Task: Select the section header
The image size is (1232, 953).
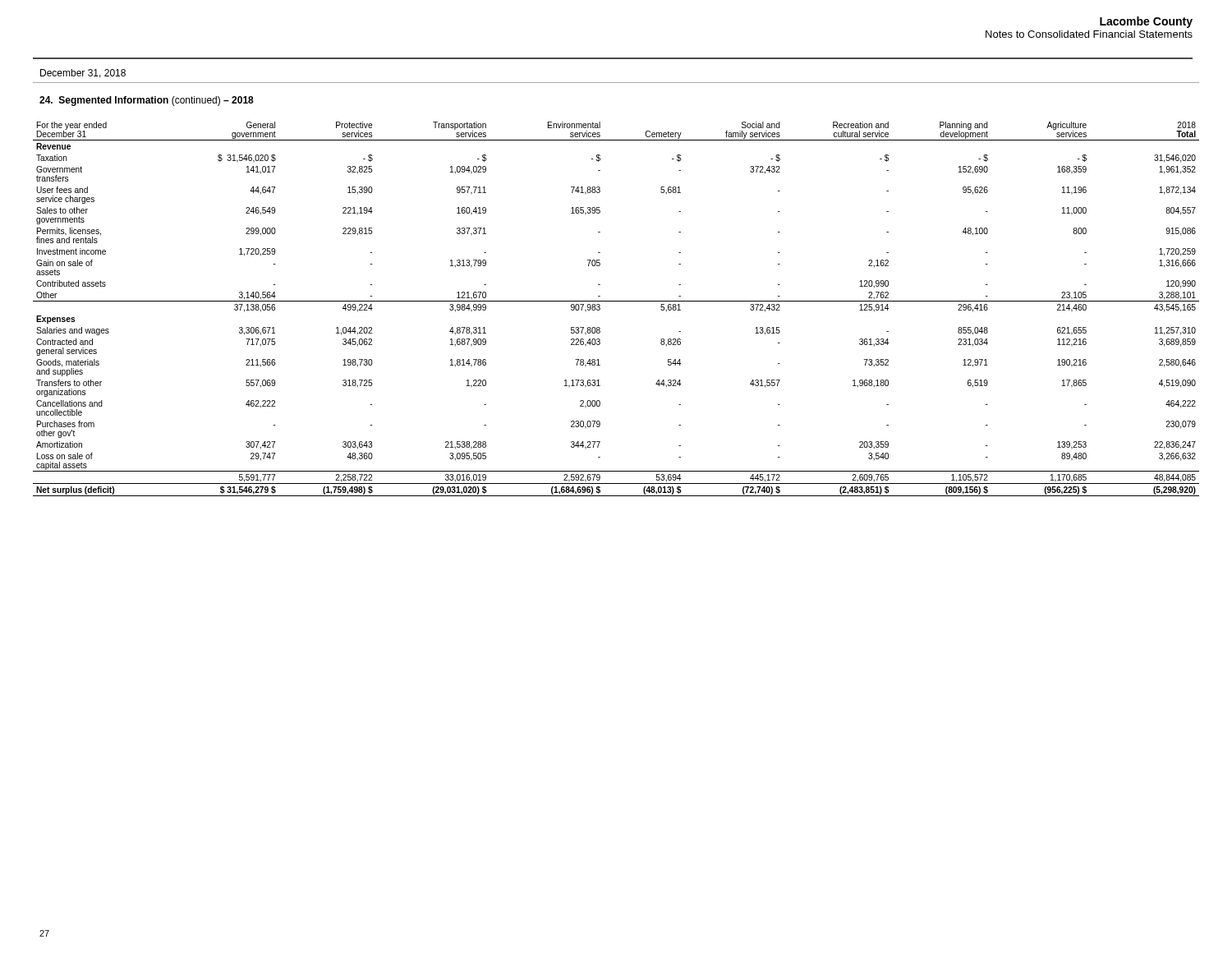Action: pos(146,100)
